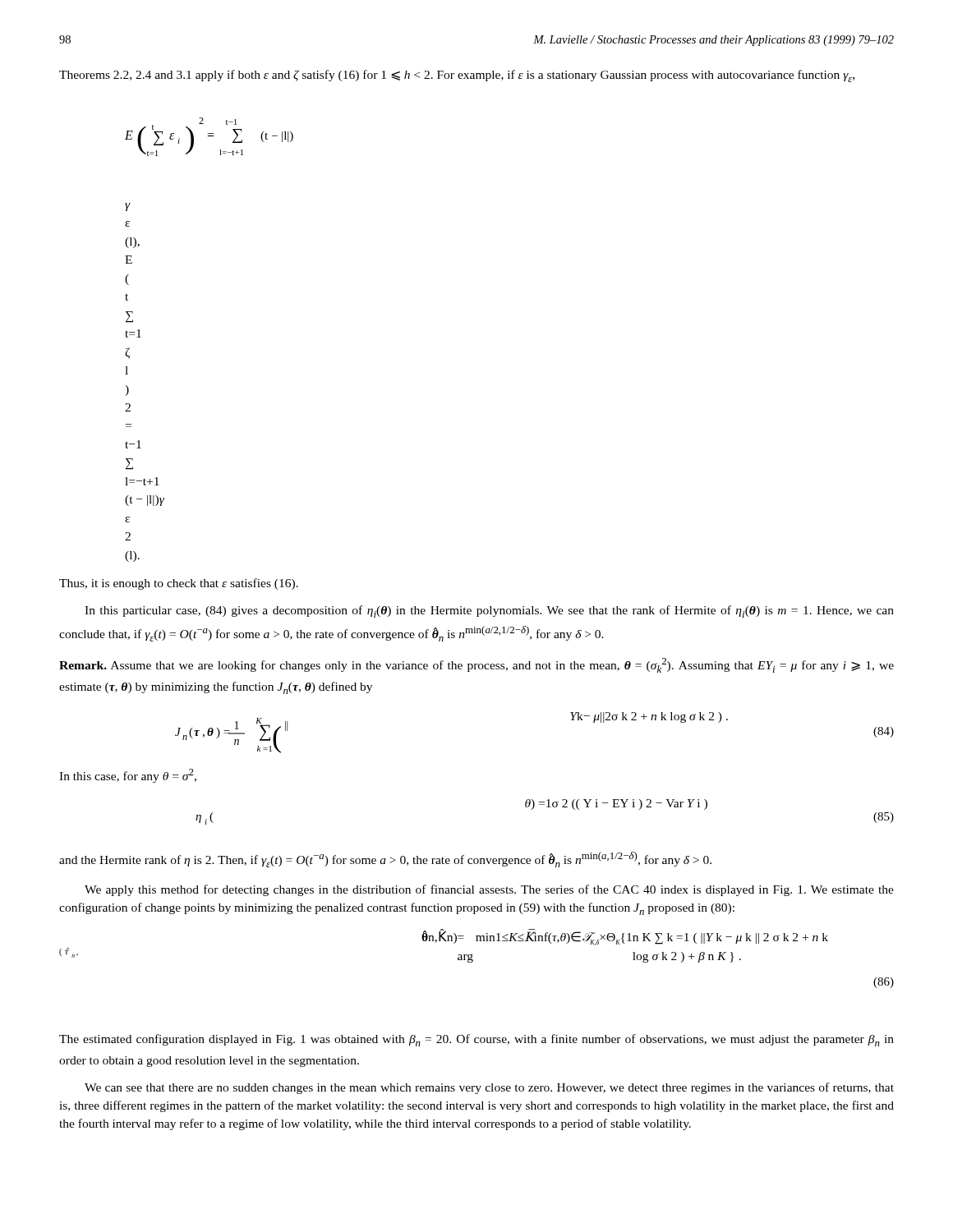Locate the formula containing "( τ̂ n , θ ̂ n ,"

pos(625,937)
